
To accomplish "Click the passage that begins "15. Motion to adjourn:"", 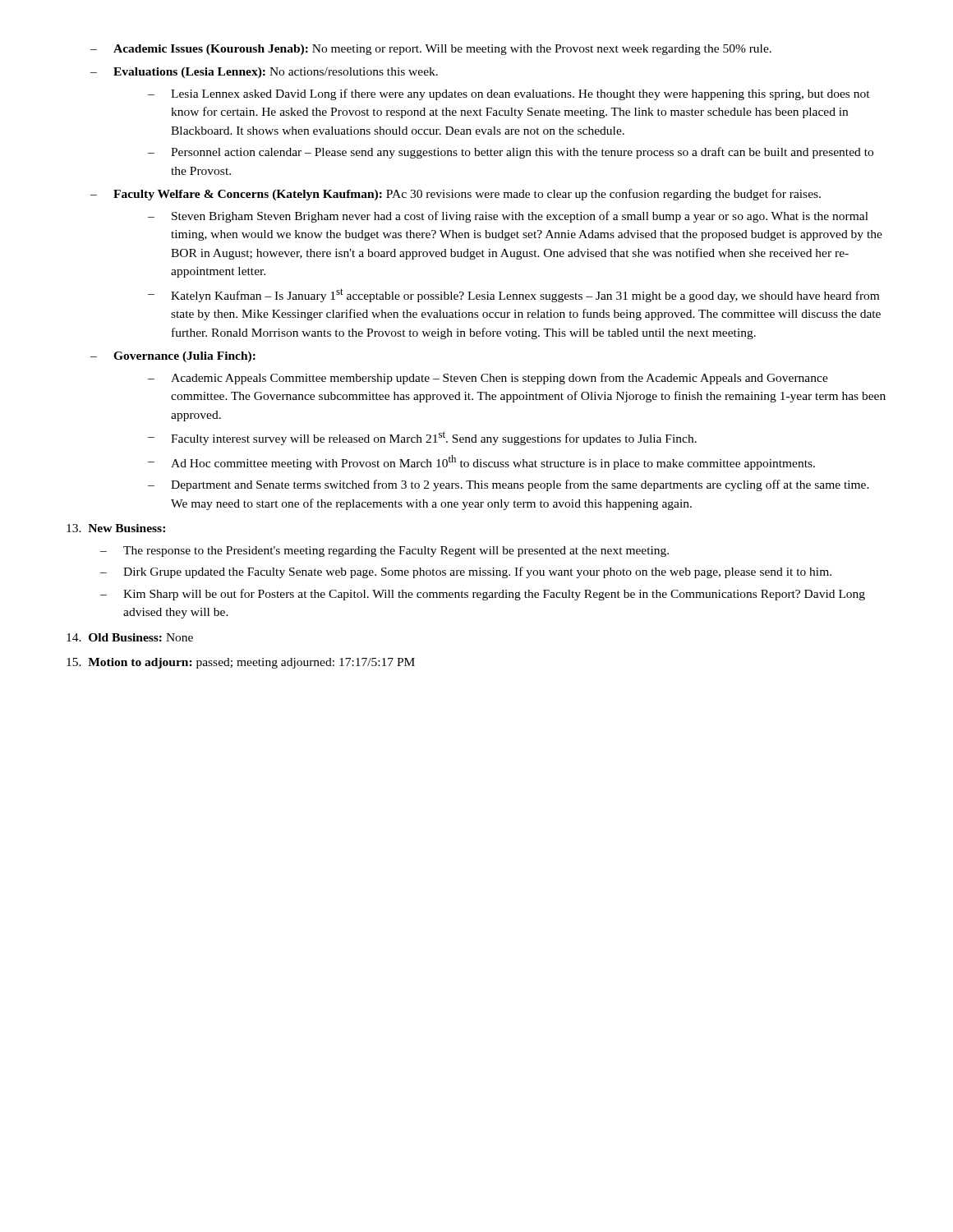I will [240, 662].
